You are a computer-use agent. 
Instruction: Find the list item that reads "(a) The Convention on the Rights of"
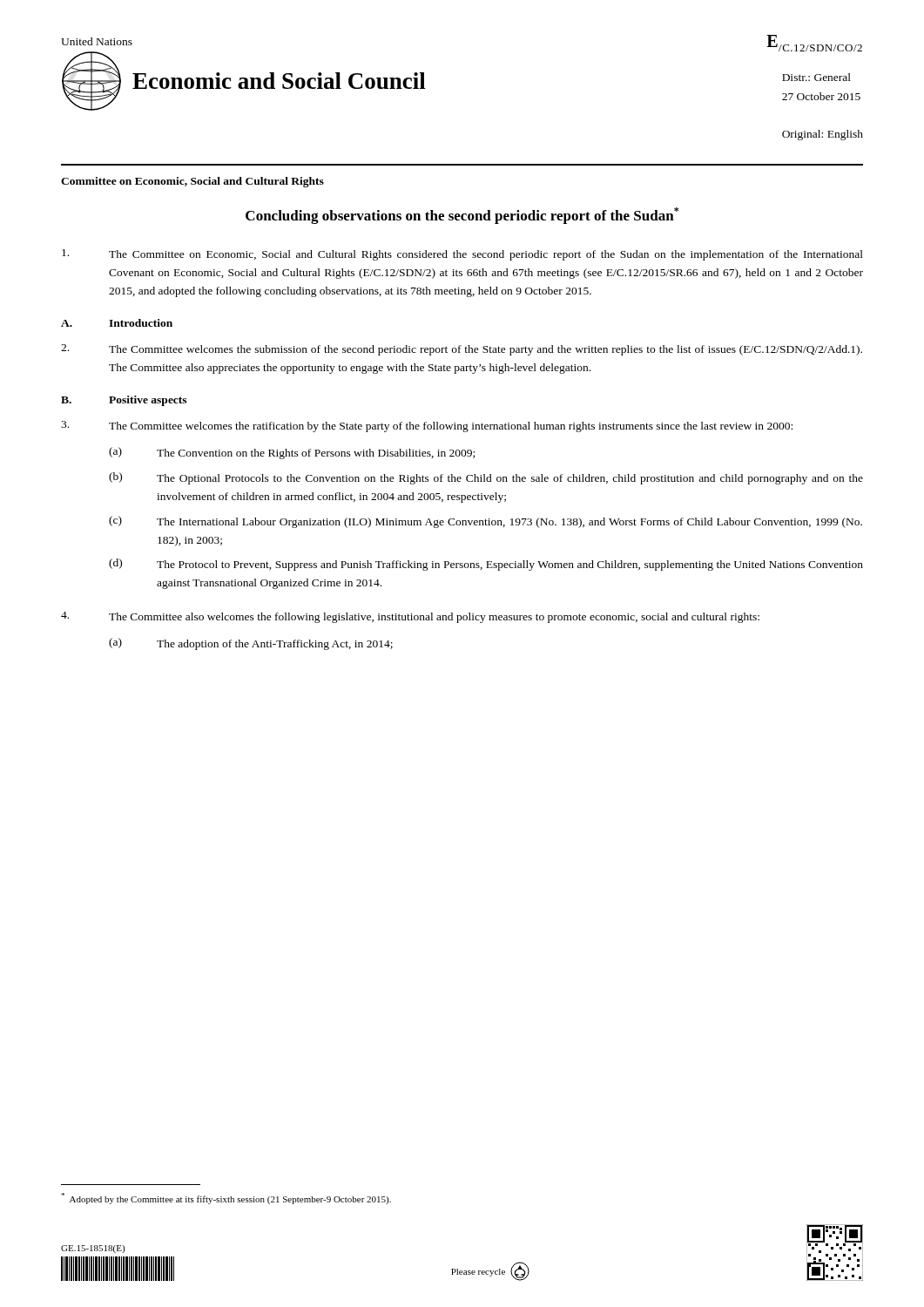(462, 453)
